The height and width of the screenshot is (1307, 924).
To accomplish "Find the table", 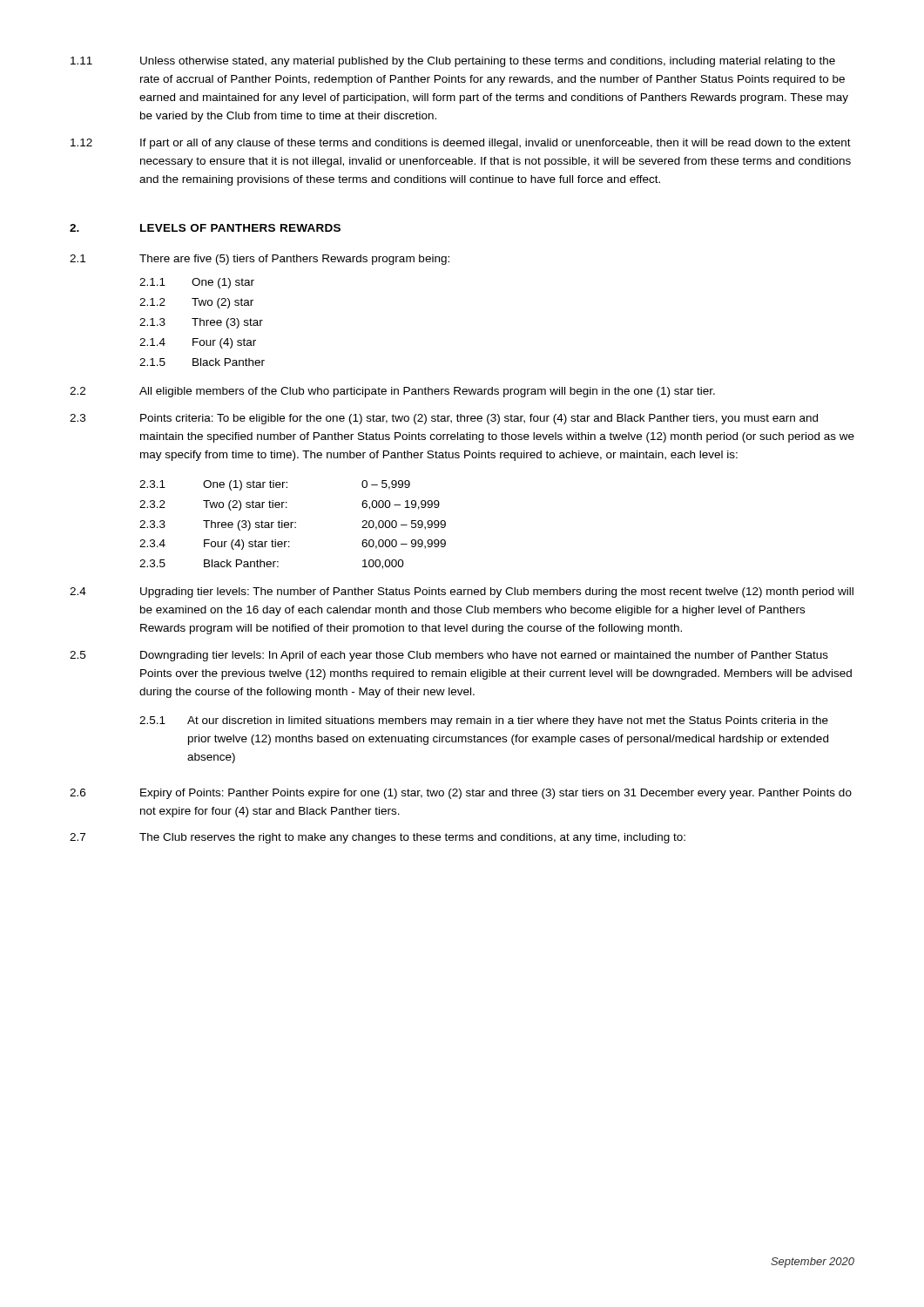I will pyautogui.click(x=497, y=524).
